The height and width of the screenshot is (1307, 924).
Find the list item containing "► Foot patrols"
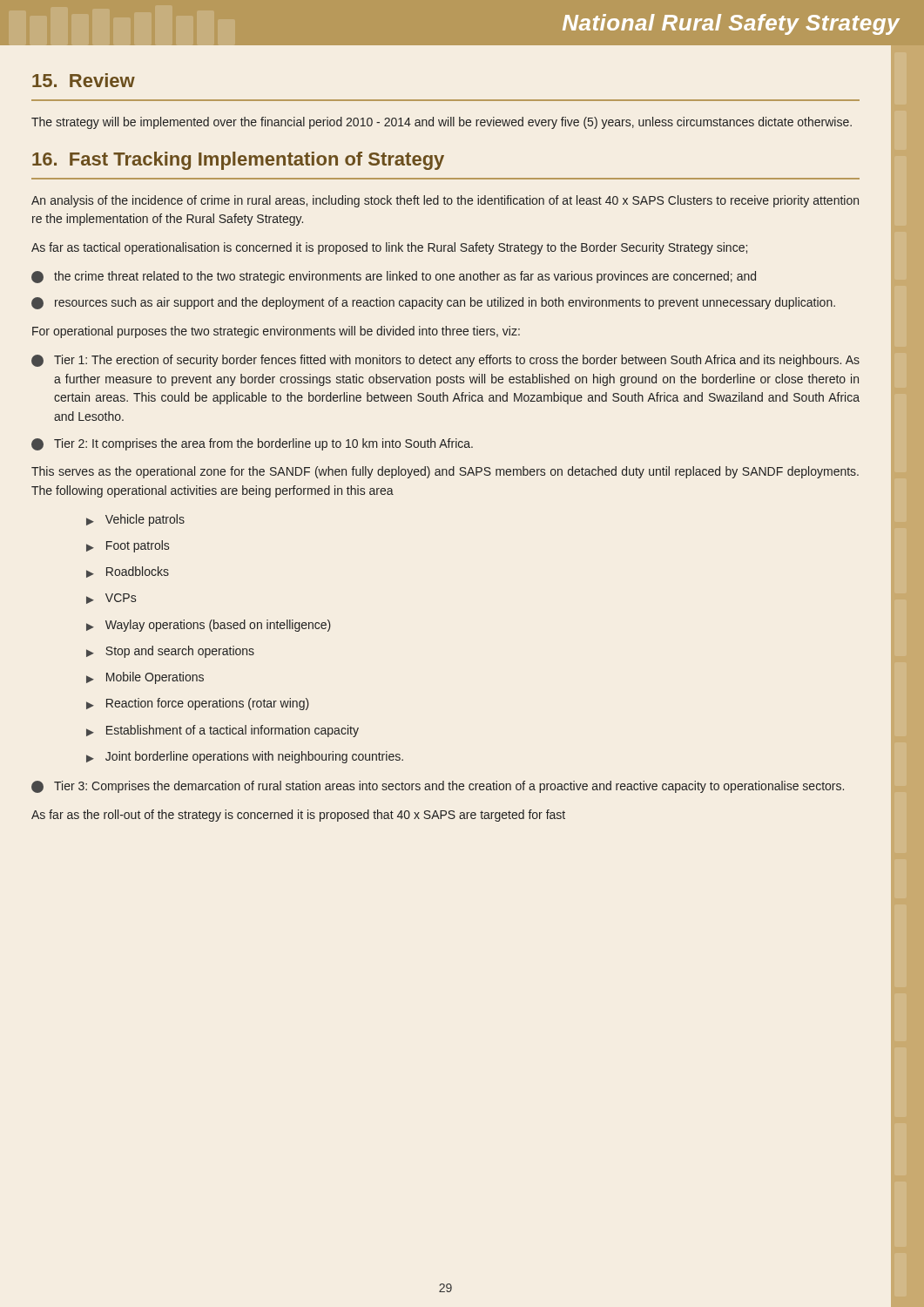[x=127, y=547]
